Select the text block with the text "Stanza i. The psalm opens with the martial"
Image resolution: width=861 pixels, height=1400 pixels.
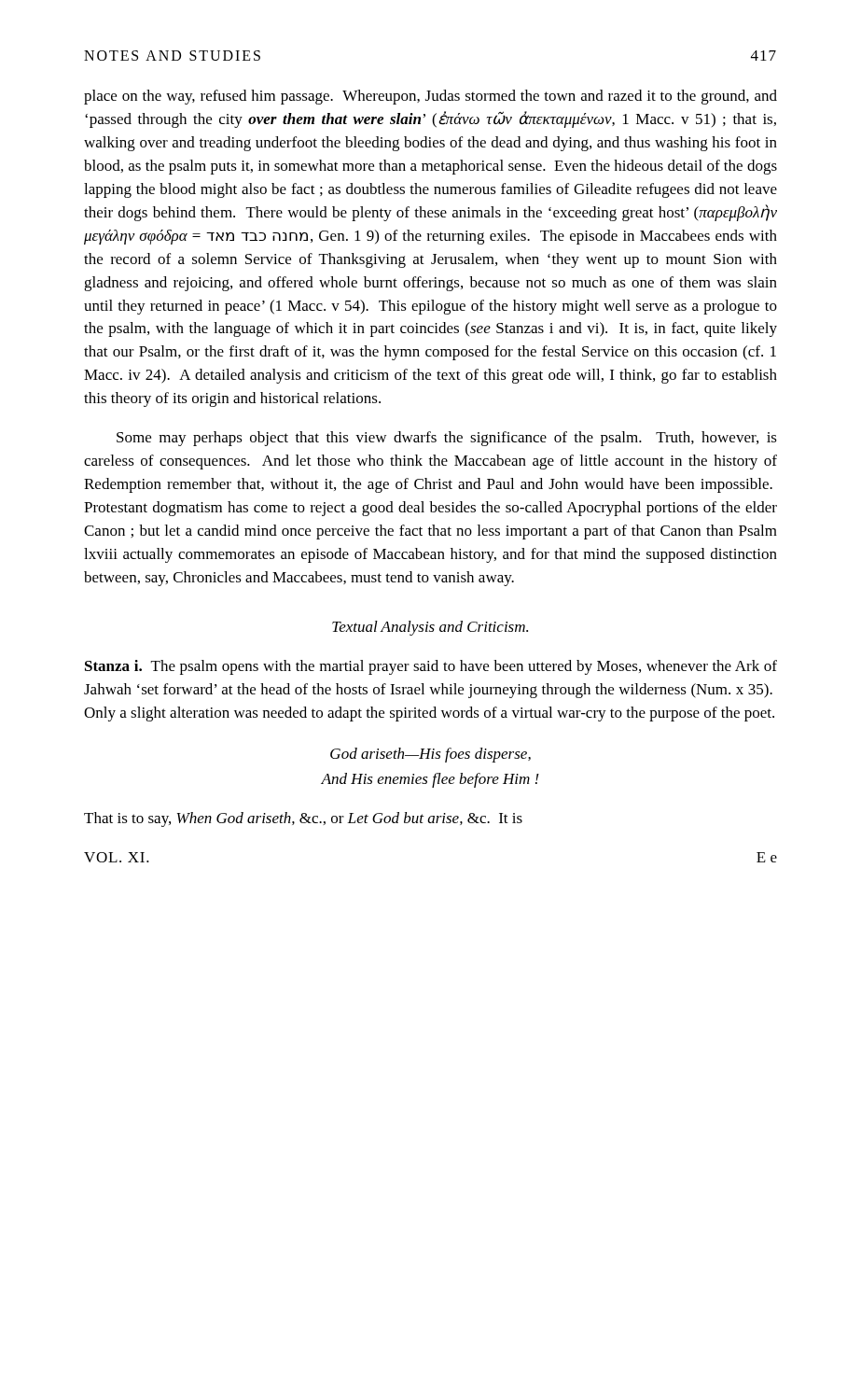430,690
